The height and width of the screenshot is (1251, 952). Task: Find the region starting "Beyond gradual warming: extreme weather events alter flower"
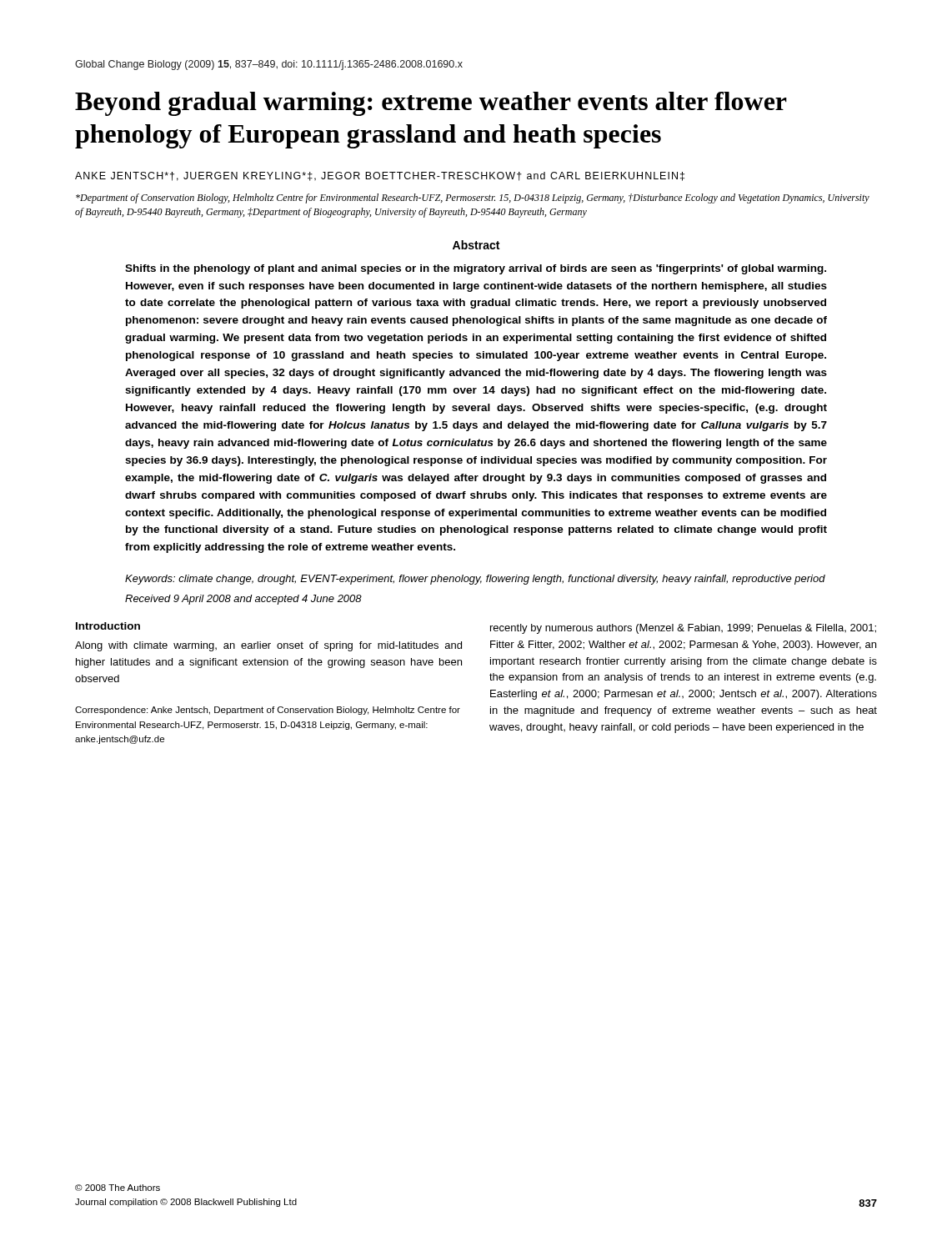click(x=476, y=118)
